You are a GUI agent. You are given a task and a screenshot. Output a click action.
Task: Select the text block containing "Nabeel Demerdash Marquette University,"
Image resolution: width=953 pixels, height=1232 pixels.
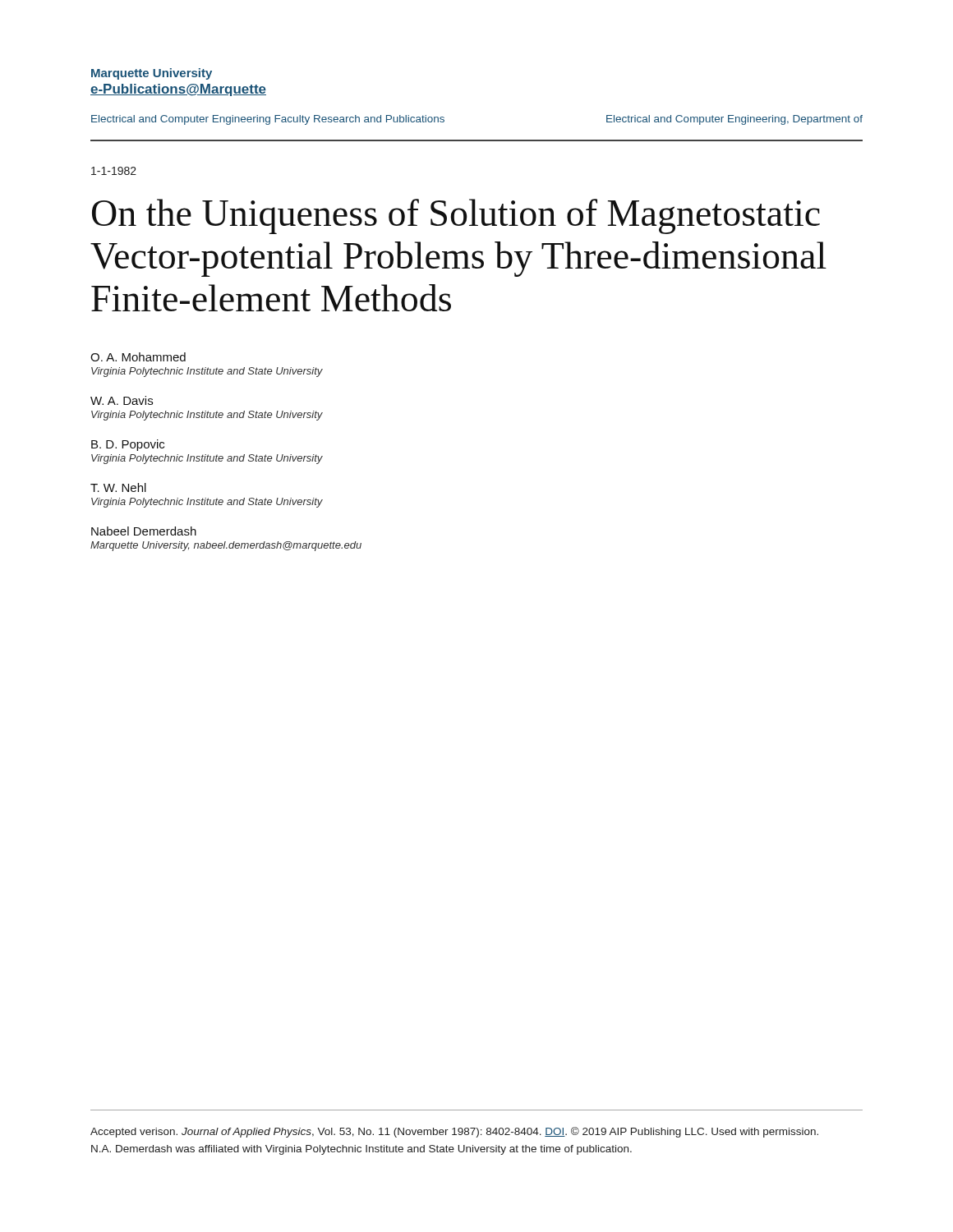[144, 531]
